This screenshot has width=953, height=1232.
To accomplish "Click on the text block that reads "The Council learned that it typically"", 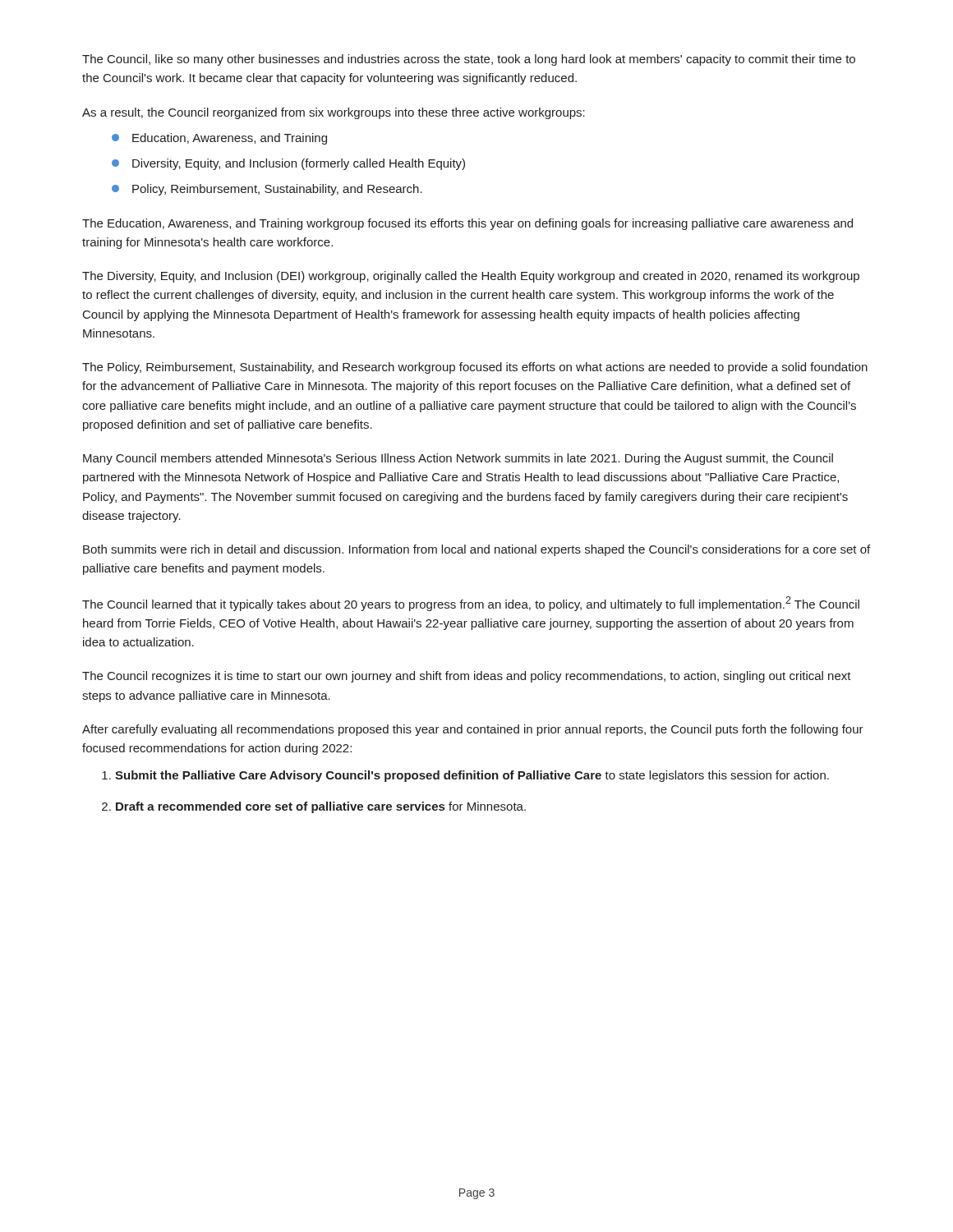I will (x=471, y=622).
